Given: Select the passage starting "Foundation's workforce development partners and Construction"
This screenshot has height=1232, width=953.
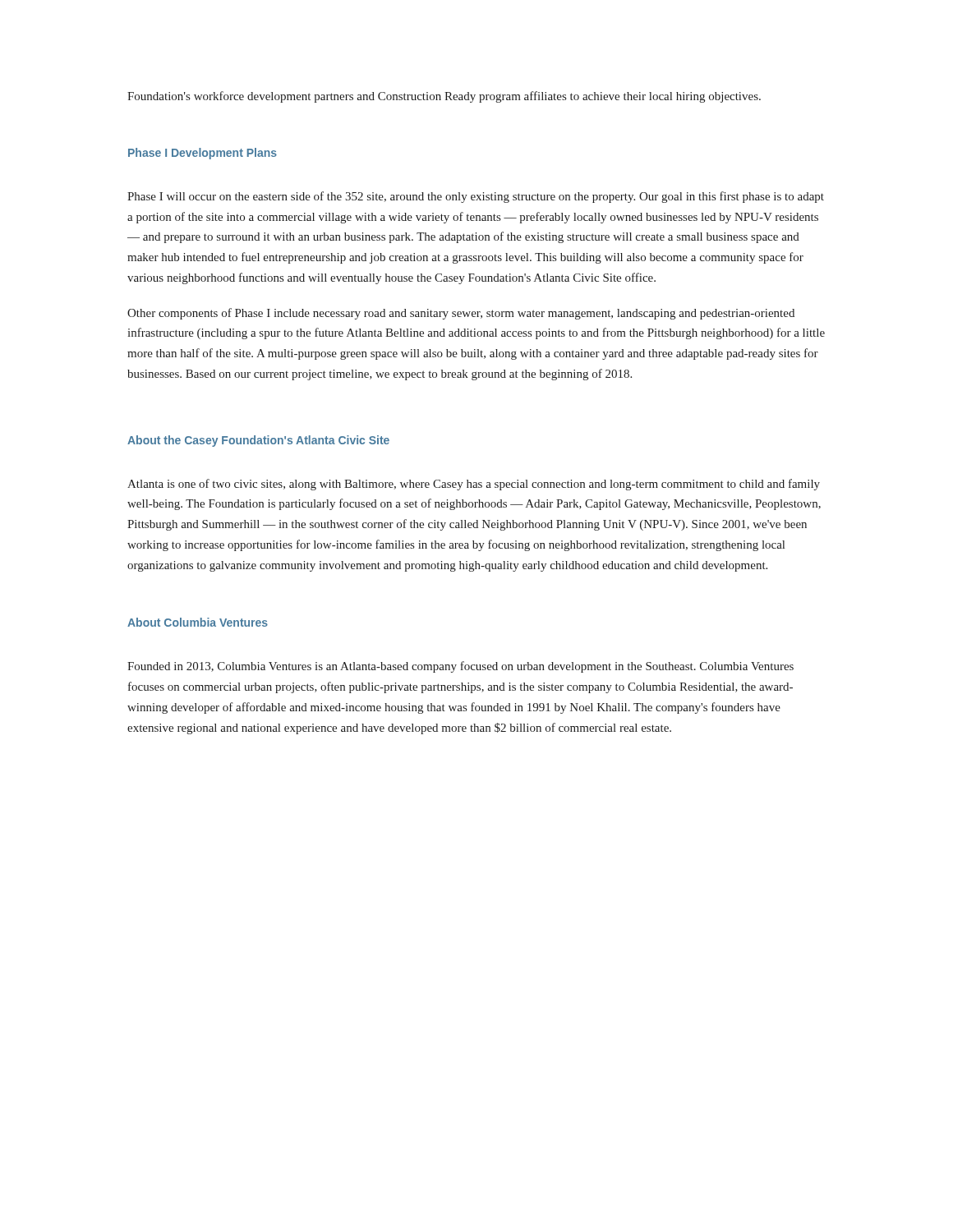Looking at the screenshot, I should tap(476, 96).
